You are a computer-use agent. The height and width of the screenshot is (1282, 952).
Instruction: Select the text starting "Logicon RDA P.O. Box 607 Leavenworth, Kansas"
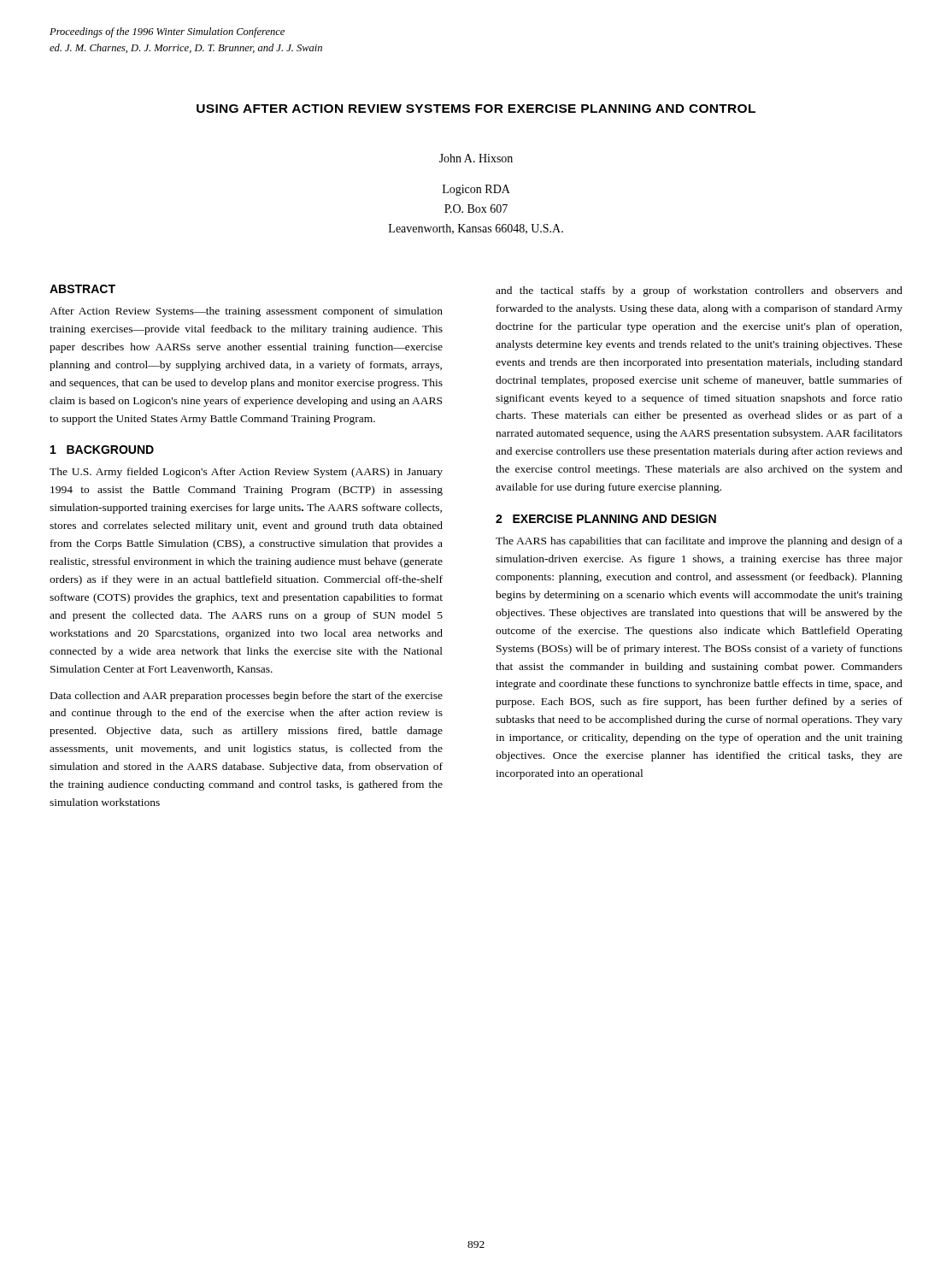coord(476,209)
